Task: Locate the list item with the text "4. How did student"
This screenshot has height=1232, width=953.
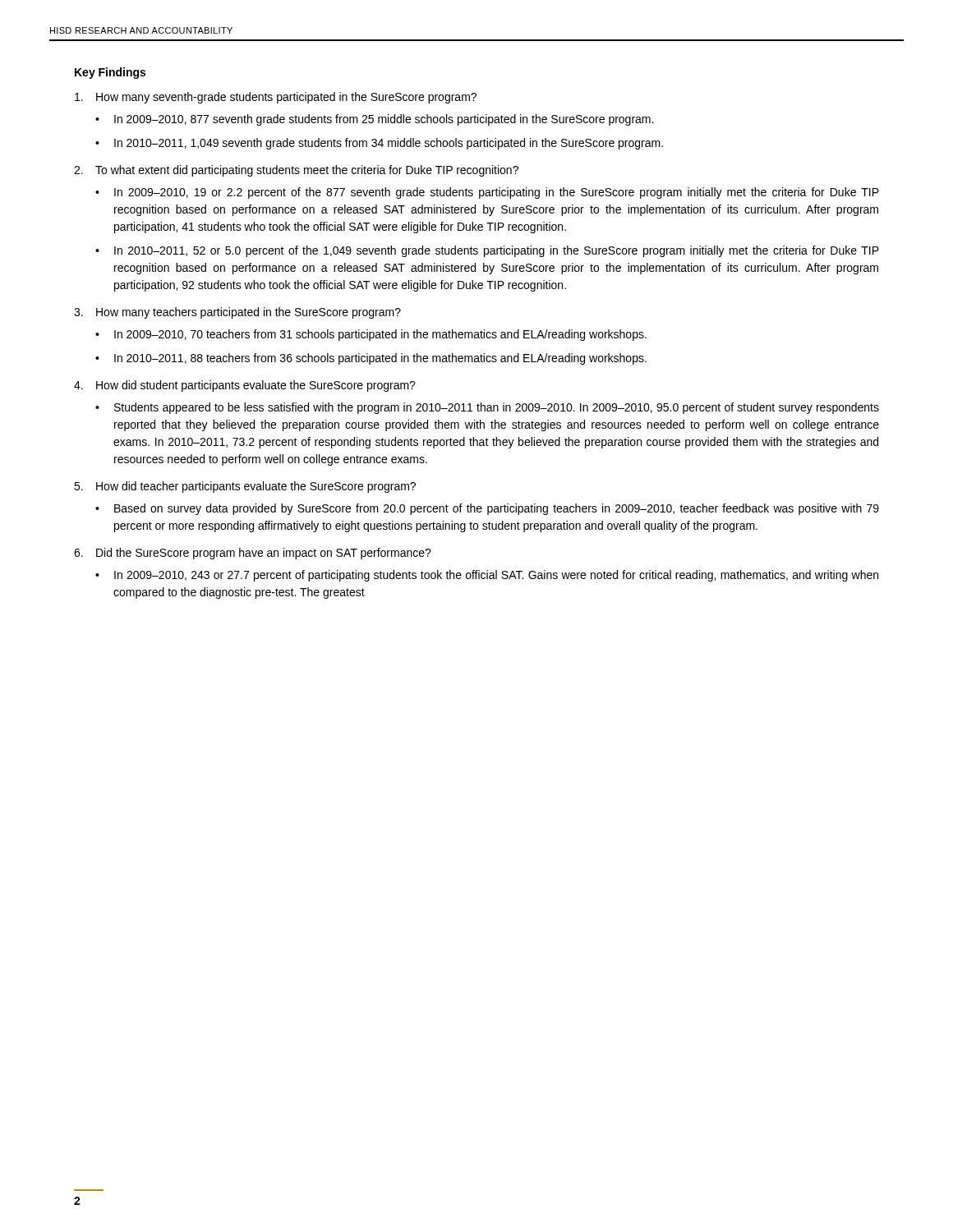Action: pyautogui.click(x=245, y=386)
